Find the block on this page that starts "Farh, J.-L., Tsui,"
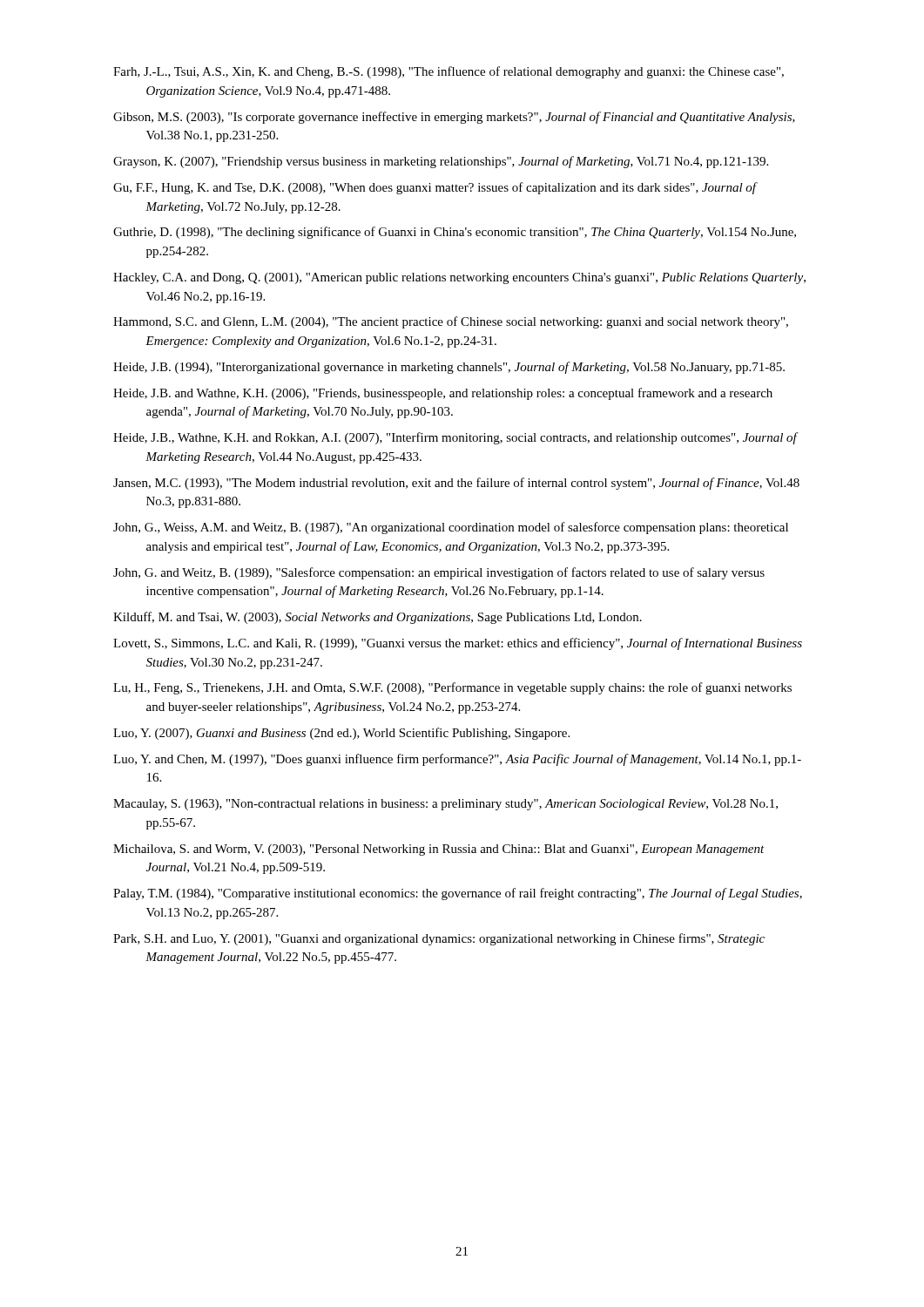The width and height of the screenshot is (924, 1307). [449, 81]
